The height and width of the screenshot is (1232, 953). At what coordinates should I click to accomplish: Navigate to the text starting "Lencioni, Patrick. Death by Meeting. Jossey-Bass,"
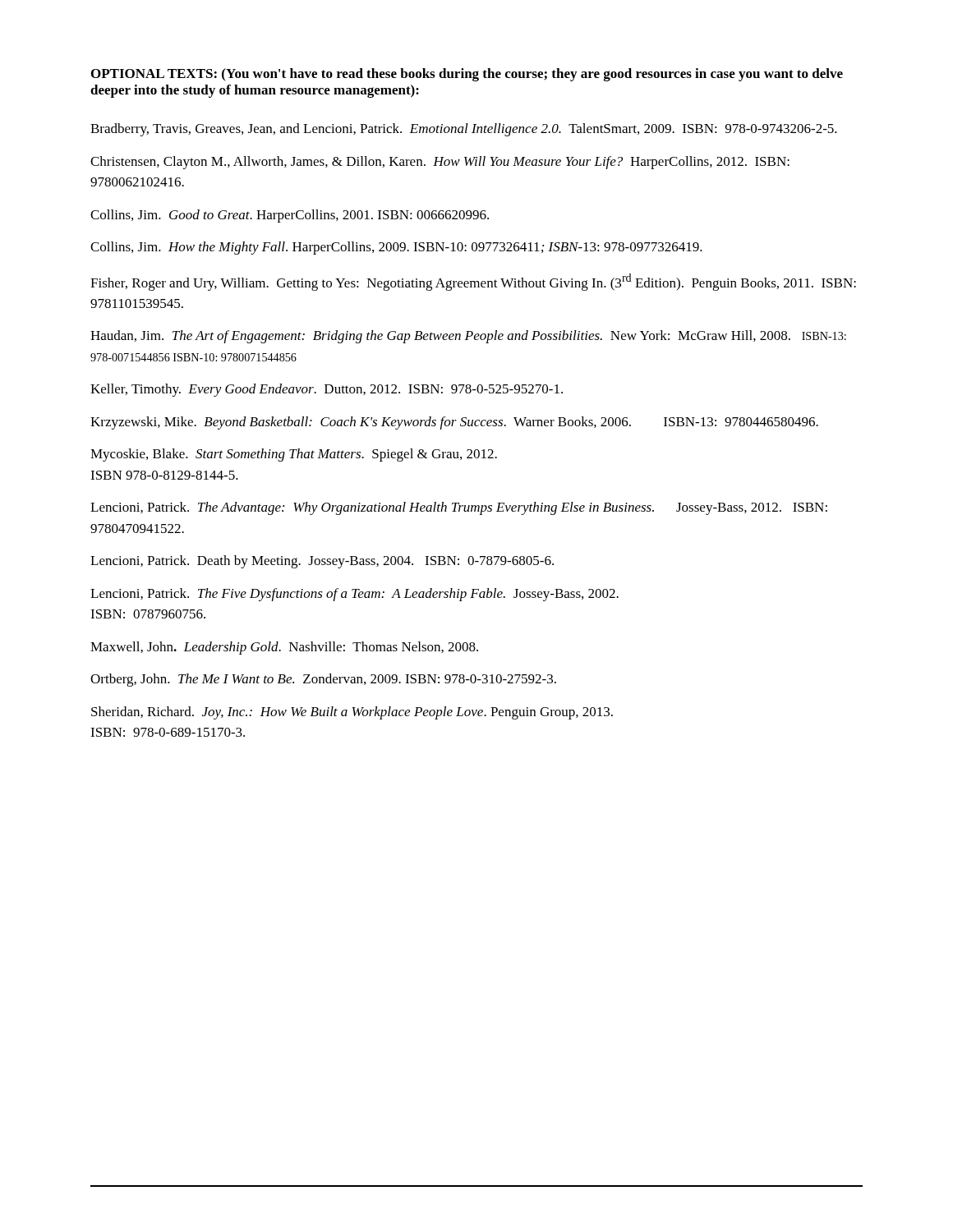pyautogui.click(x=323, y=561)
